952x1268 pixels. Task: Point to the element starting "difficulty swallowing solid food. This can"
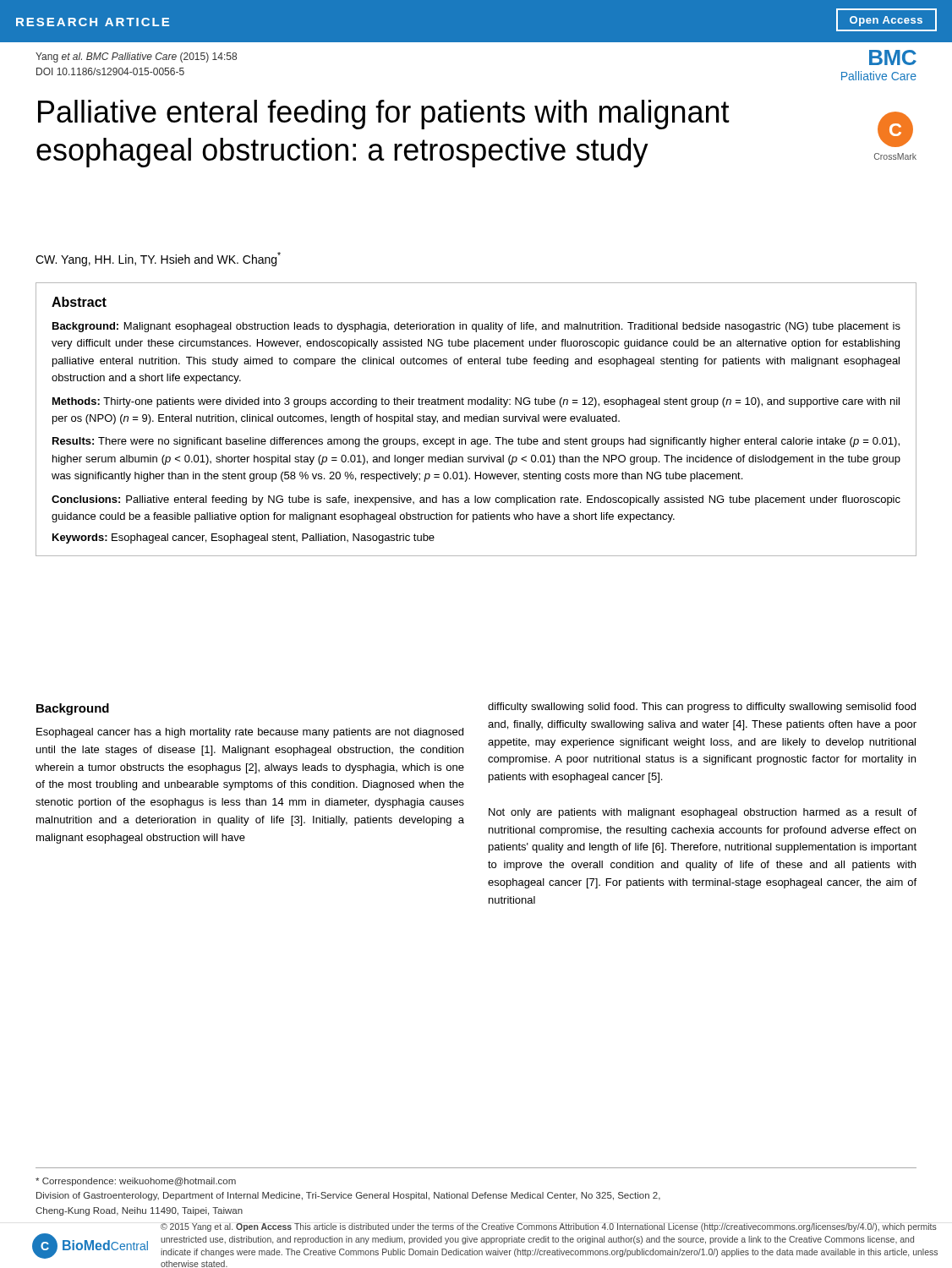(702, 741)
